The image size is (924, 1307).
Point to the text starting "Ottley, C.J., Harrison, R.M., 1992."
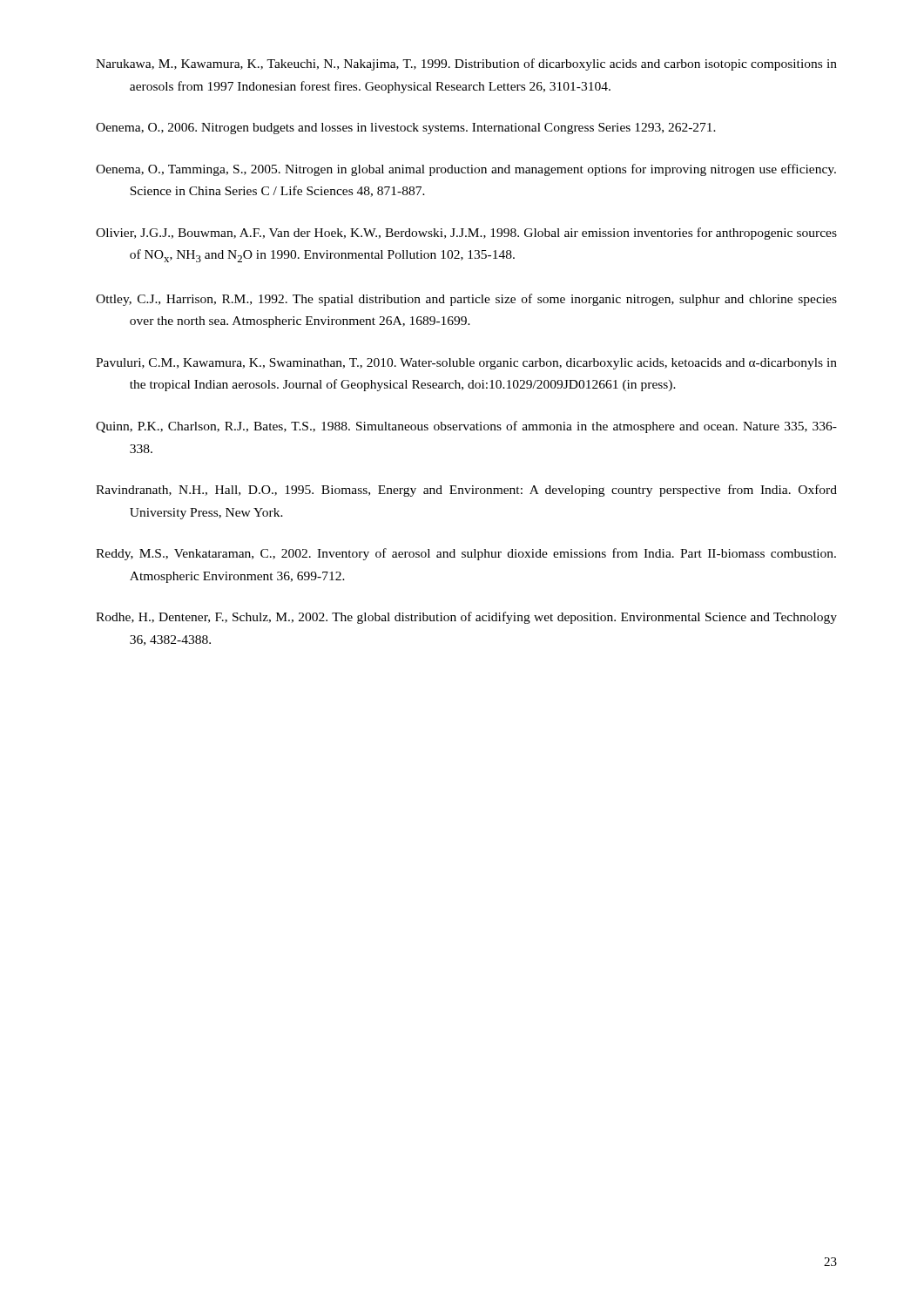click(466, 309)
